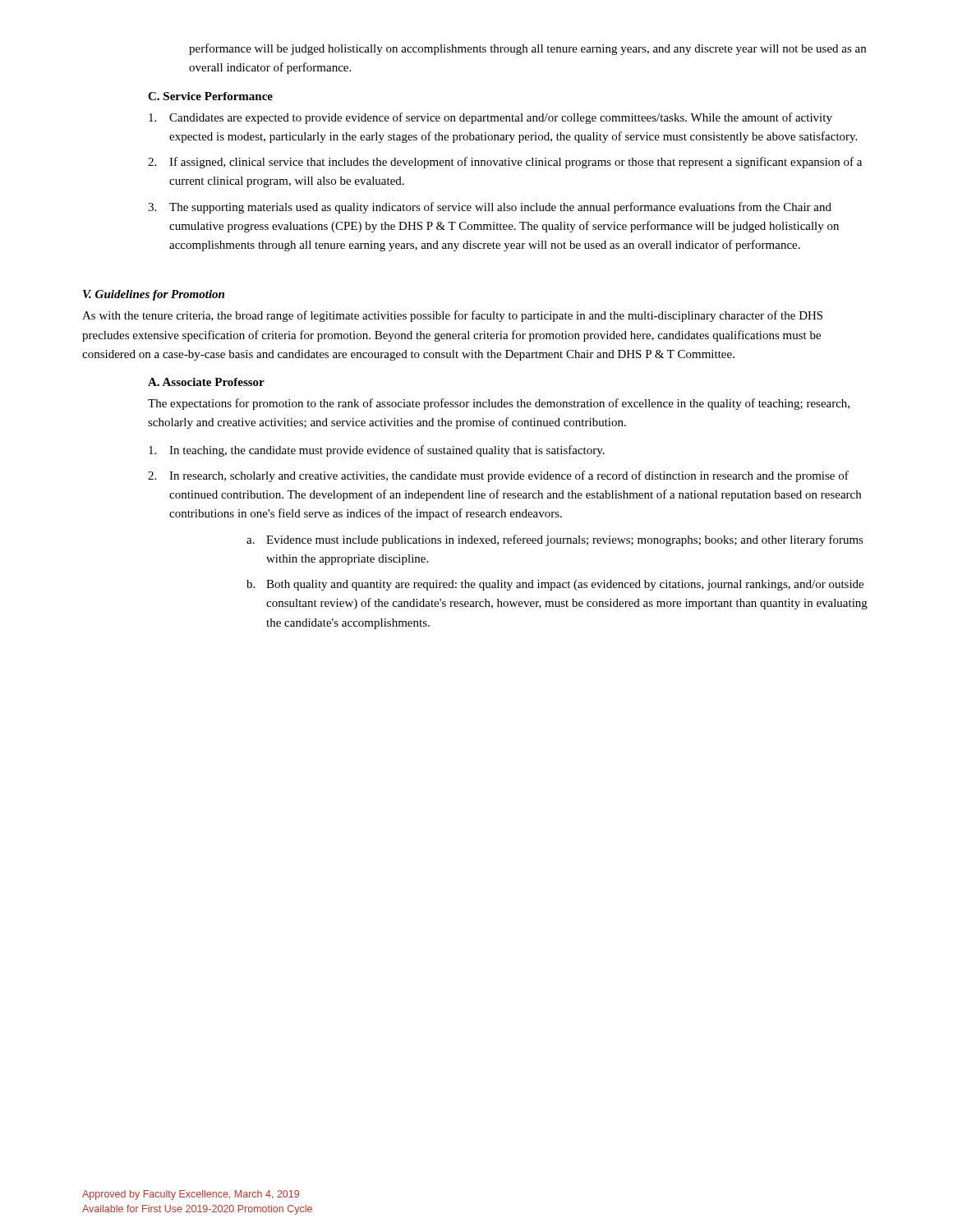Viewport: 953px width, 1232px height.
Task: Click the passage that begins "b. Both quality"
Action: pyautogui.click(x=559, y=604)
